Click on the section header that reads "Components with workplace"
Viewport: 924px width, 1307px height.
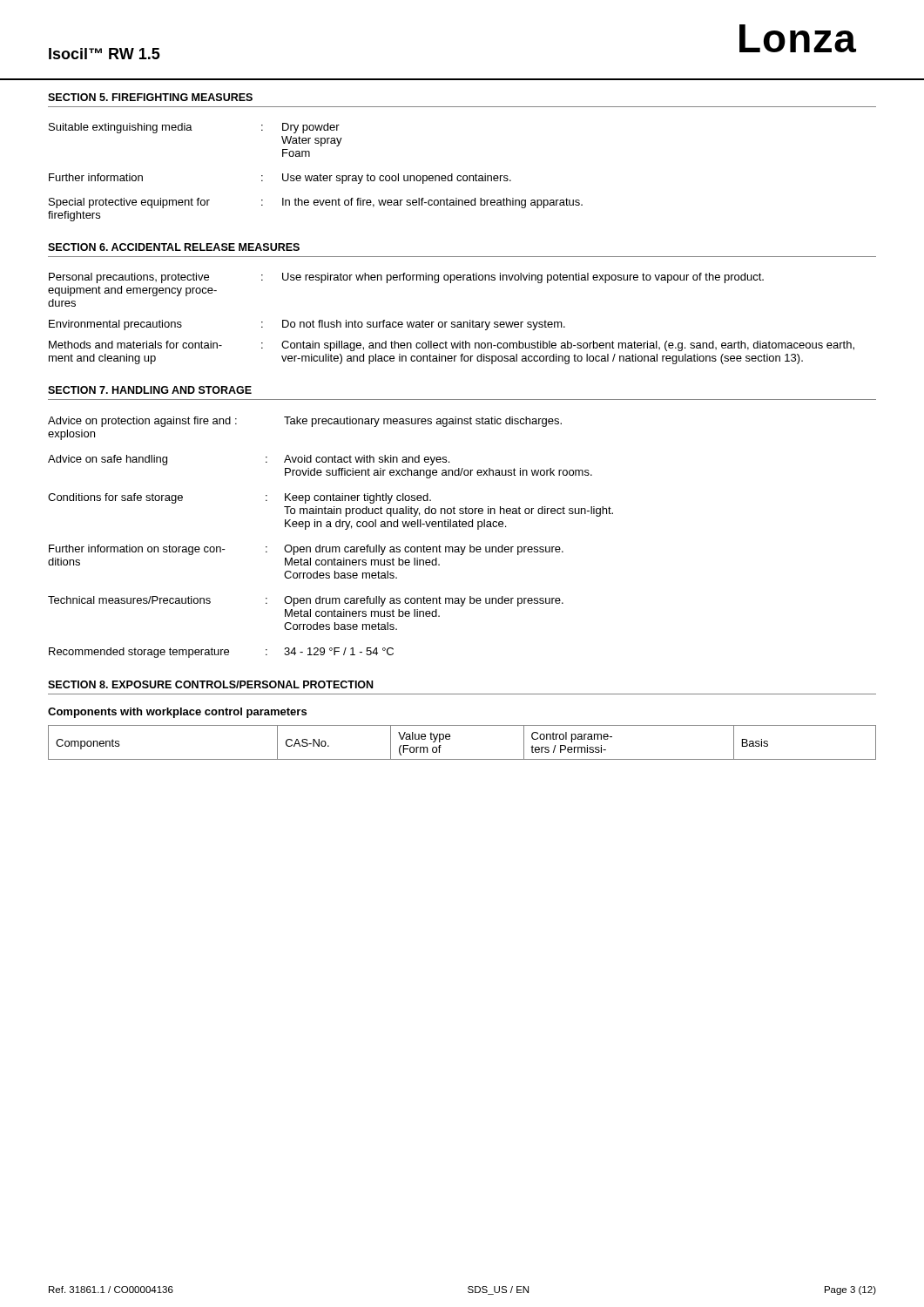pos(178,711)
